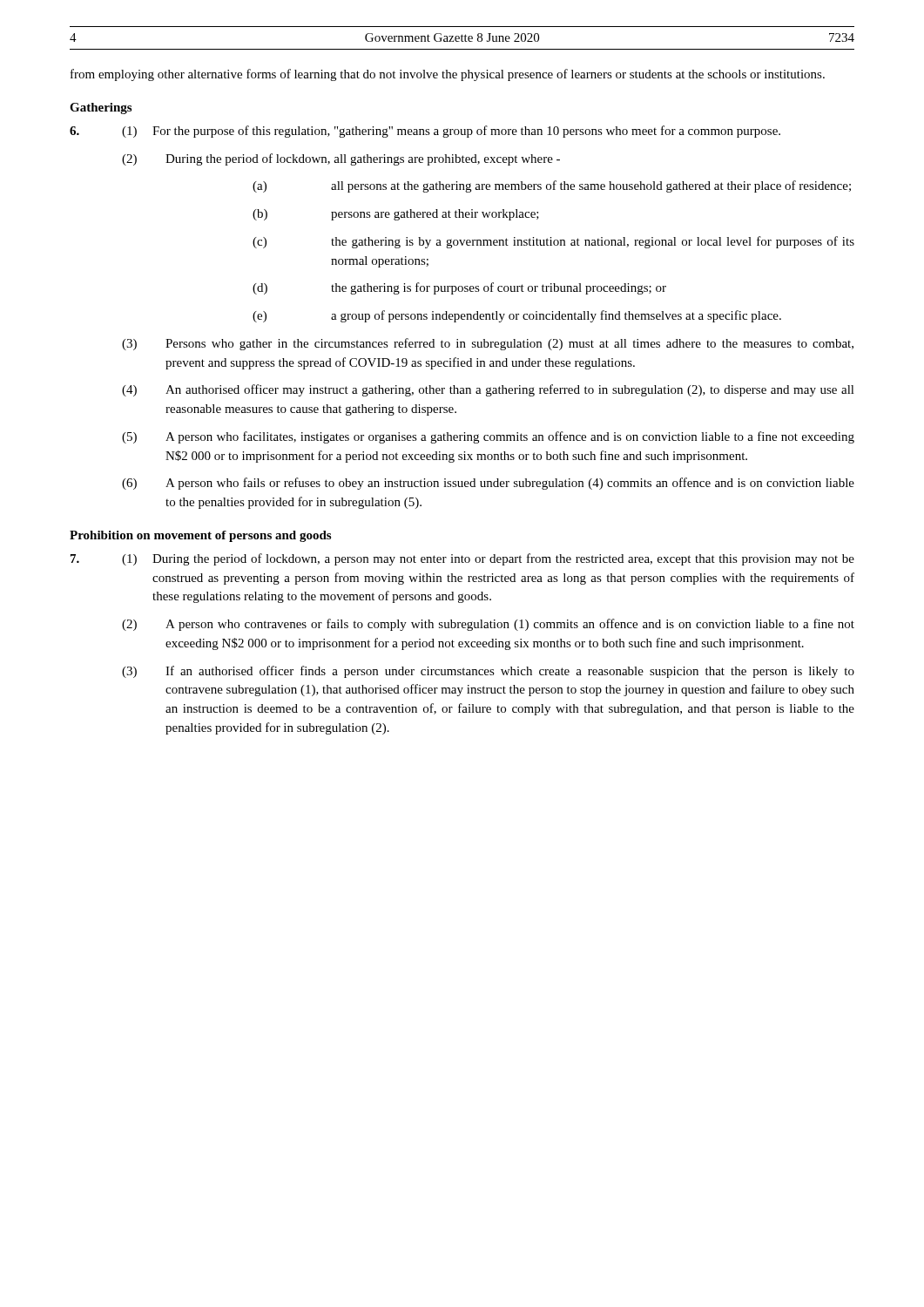
Task: Click the passage that begins "(4) An authorised officer"
Action: 462,400
